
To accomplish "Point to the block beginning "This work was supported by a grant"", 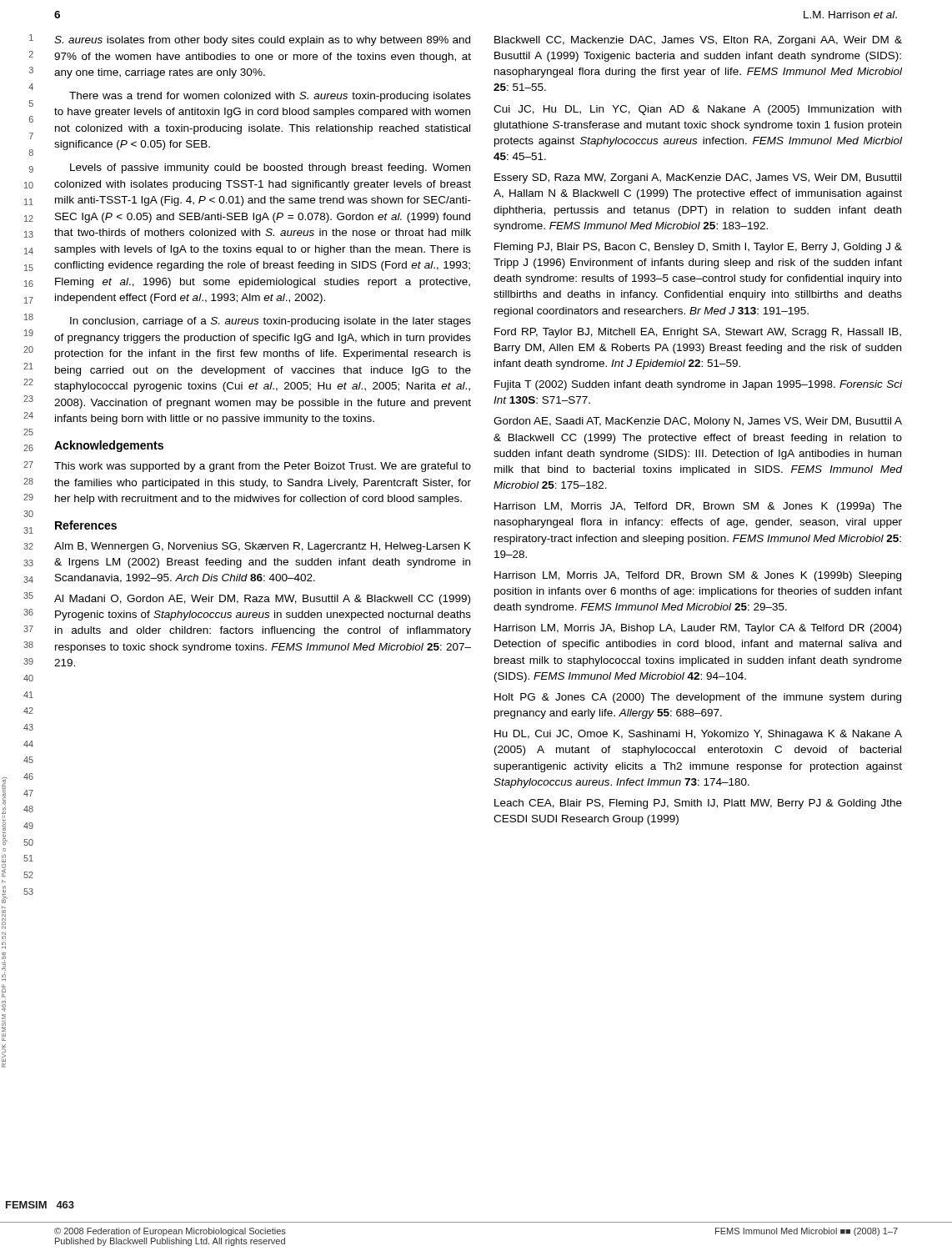I will [x=263, y=482].
